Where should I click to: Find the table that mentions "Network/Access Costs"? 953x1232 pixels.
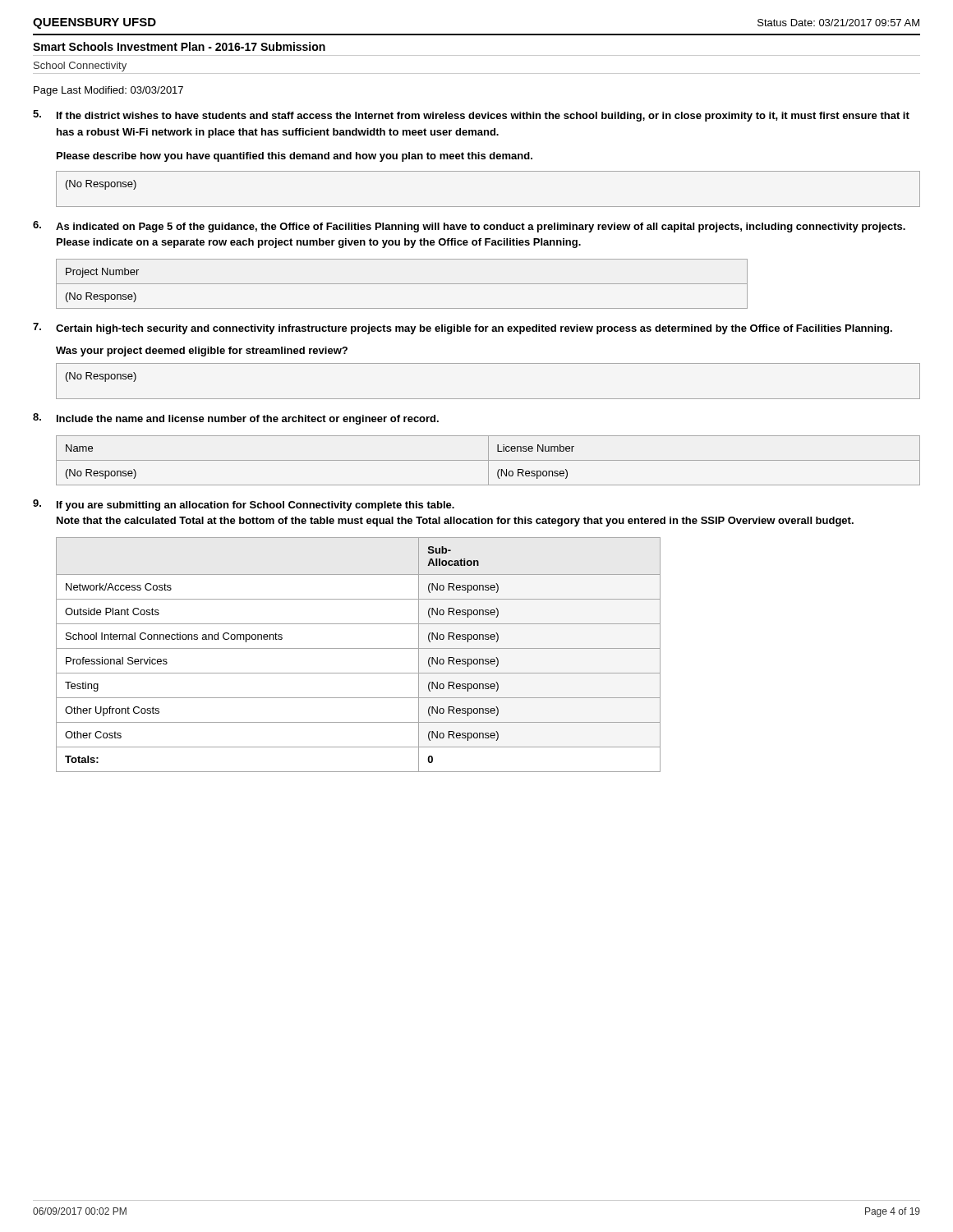coord(488,654)
